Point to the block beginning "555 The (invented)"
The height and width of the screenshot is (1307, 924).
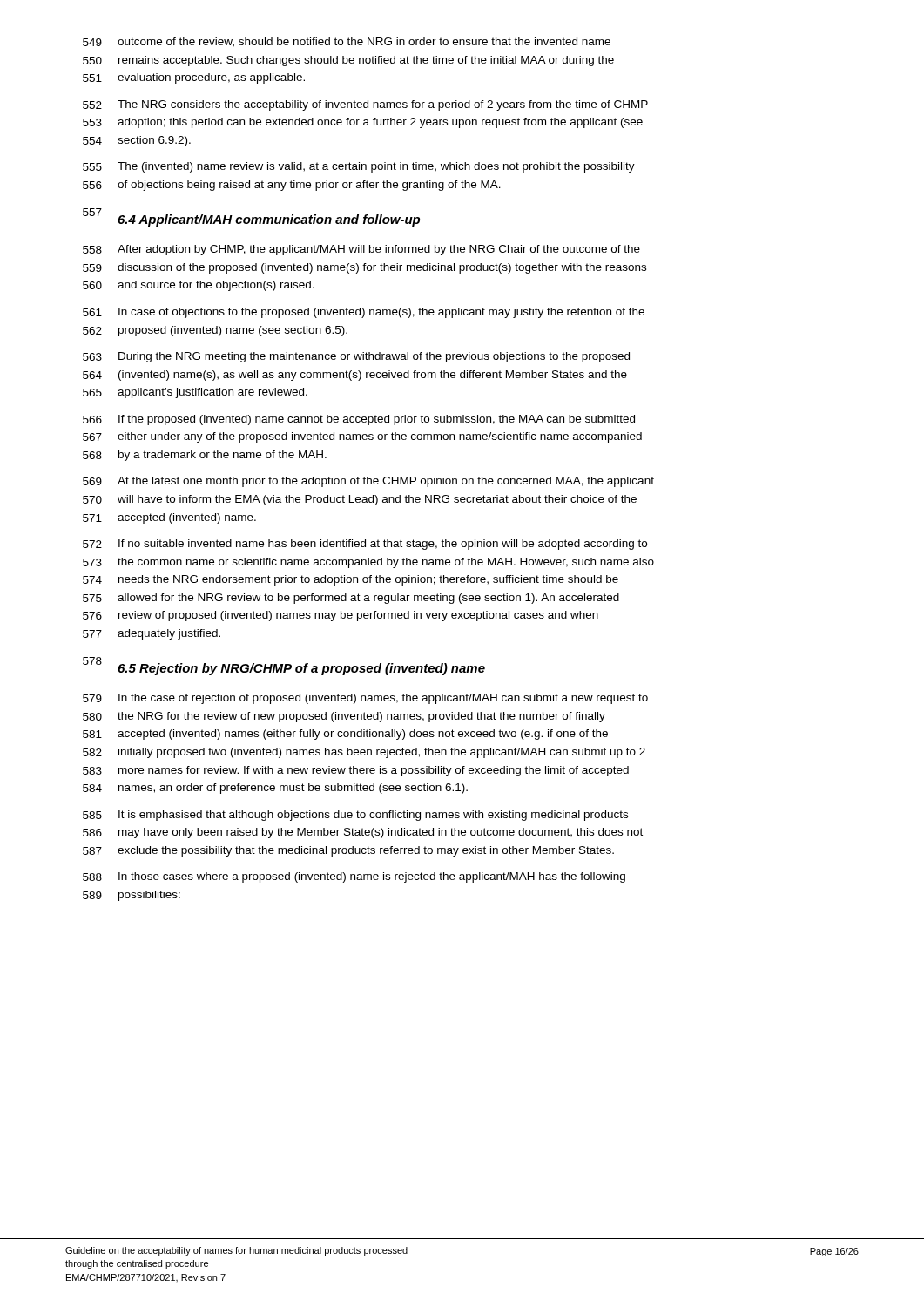pyautogui.click(x=462, y=167)
